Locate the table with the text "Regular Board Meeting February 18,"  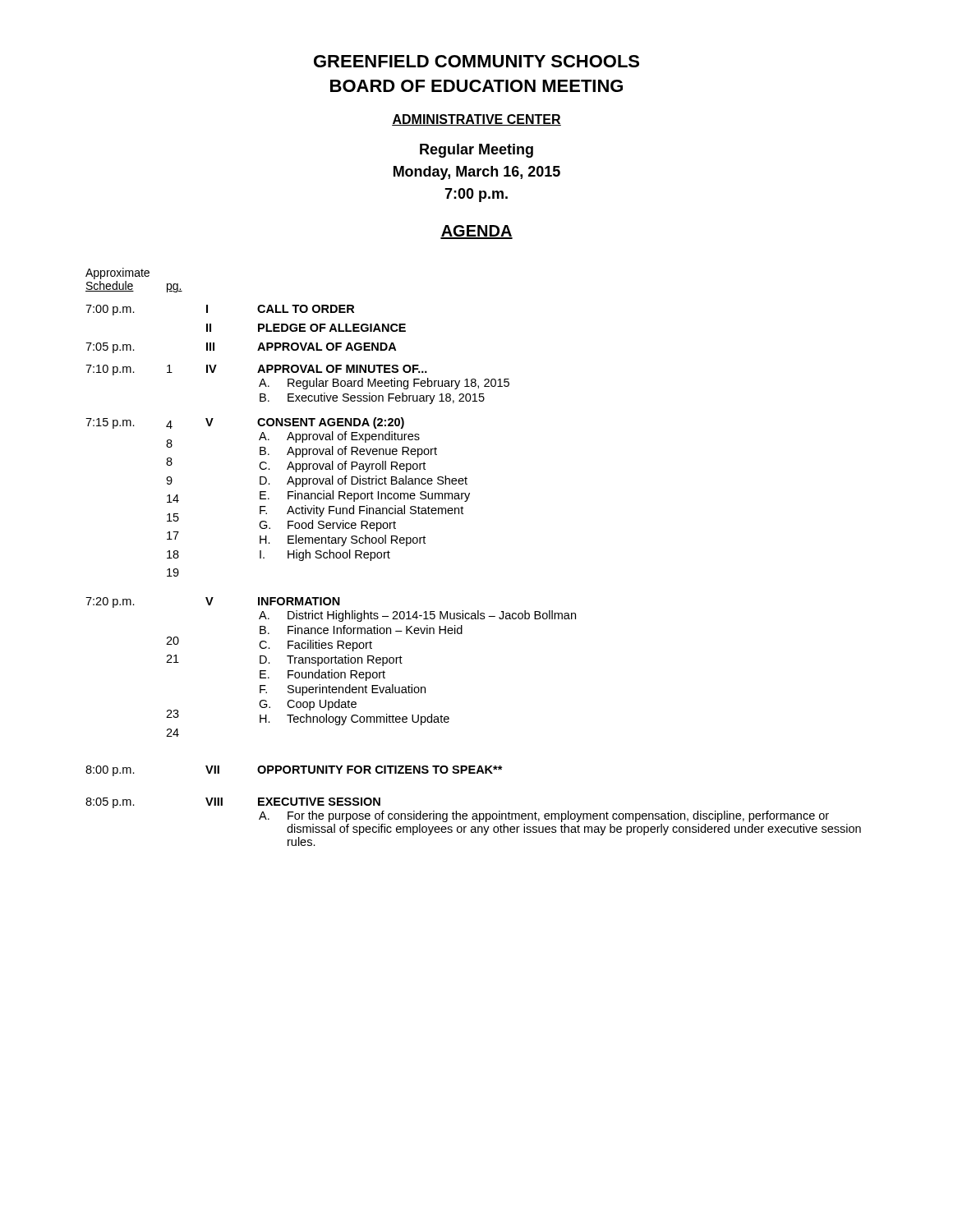click(x=476, y=558)
